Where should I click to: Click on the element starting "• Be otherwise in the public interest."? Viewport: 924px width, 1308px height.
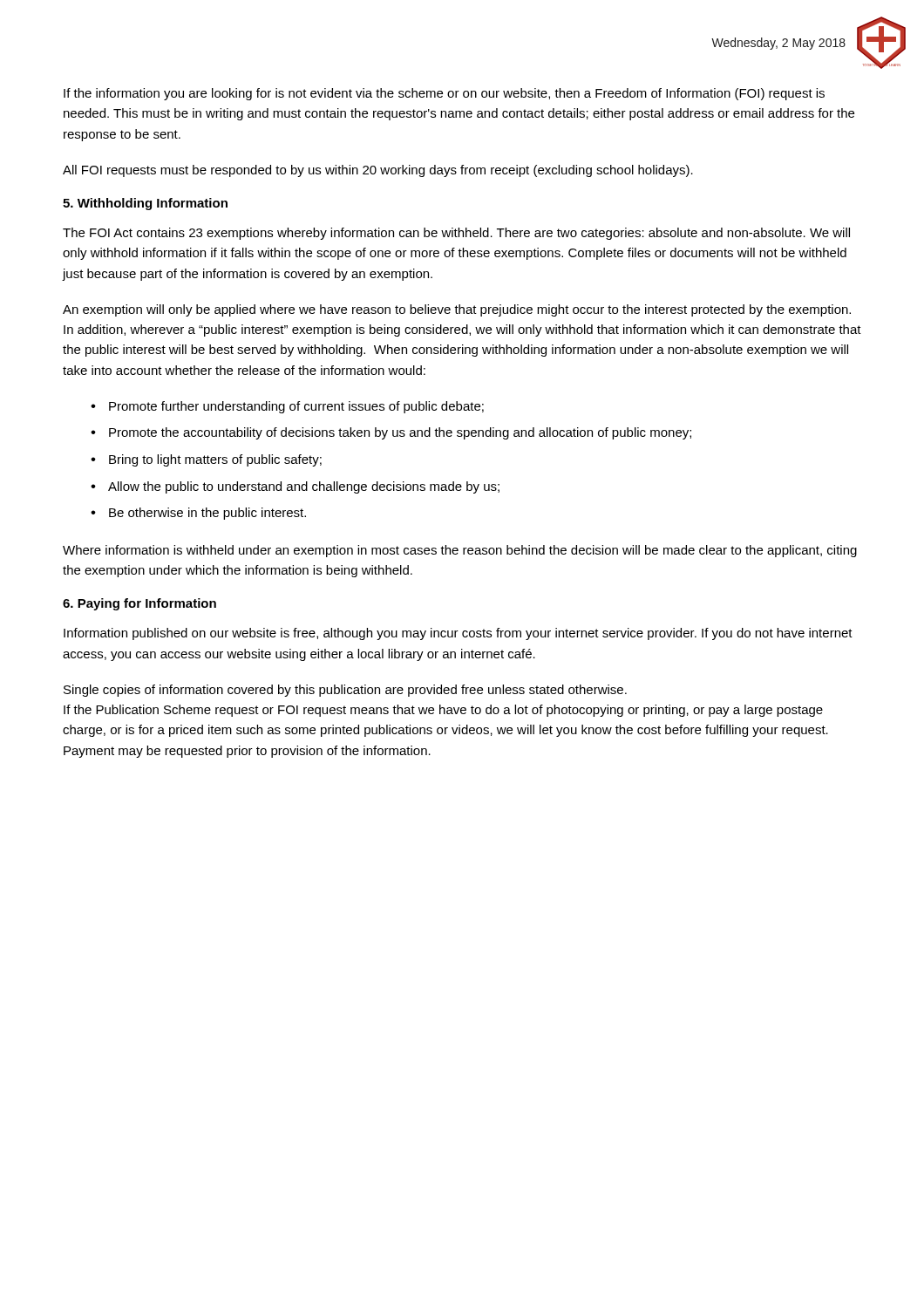(x=198, y=514)
